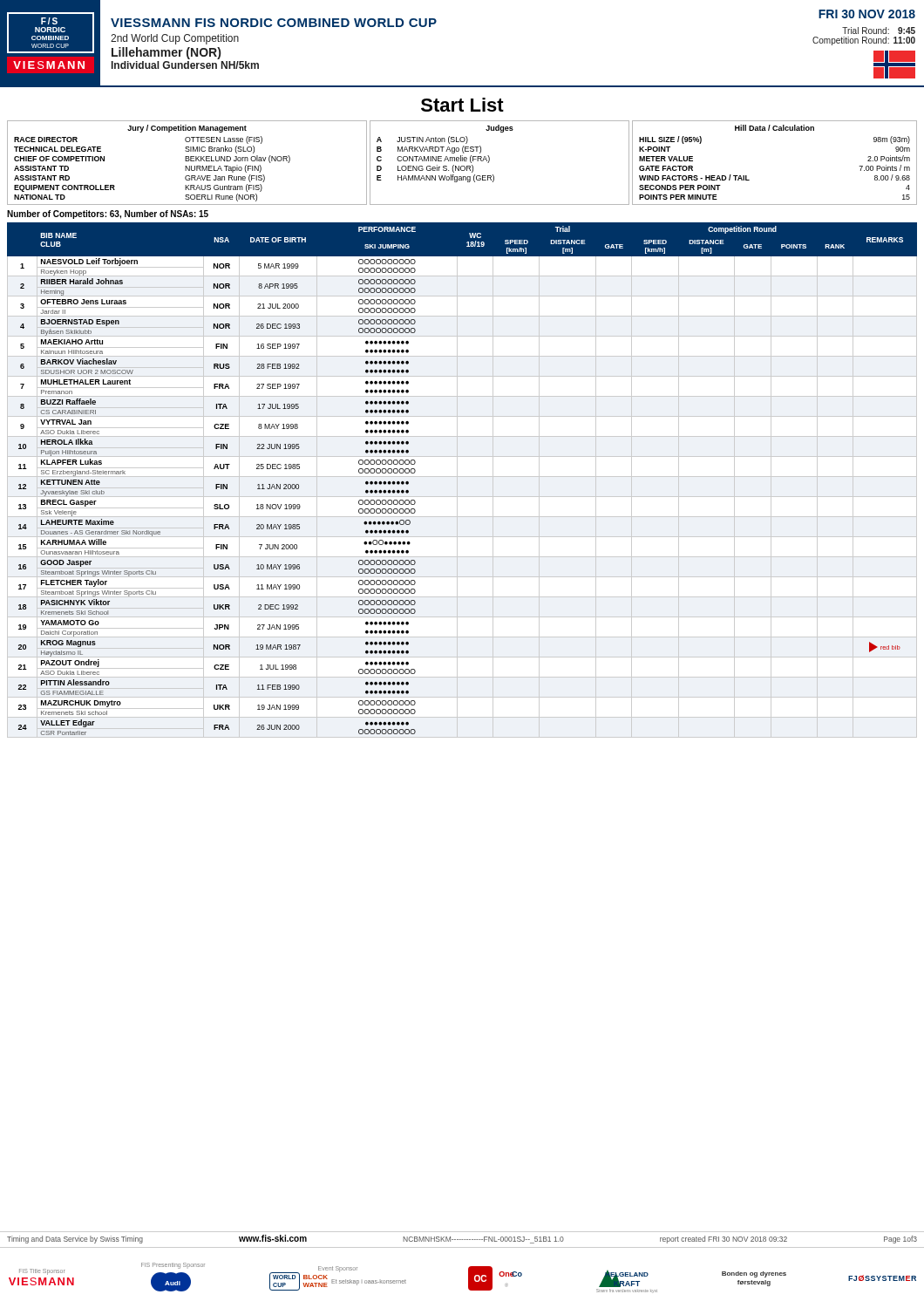Point to "Start List"

[x=462, y=105]
